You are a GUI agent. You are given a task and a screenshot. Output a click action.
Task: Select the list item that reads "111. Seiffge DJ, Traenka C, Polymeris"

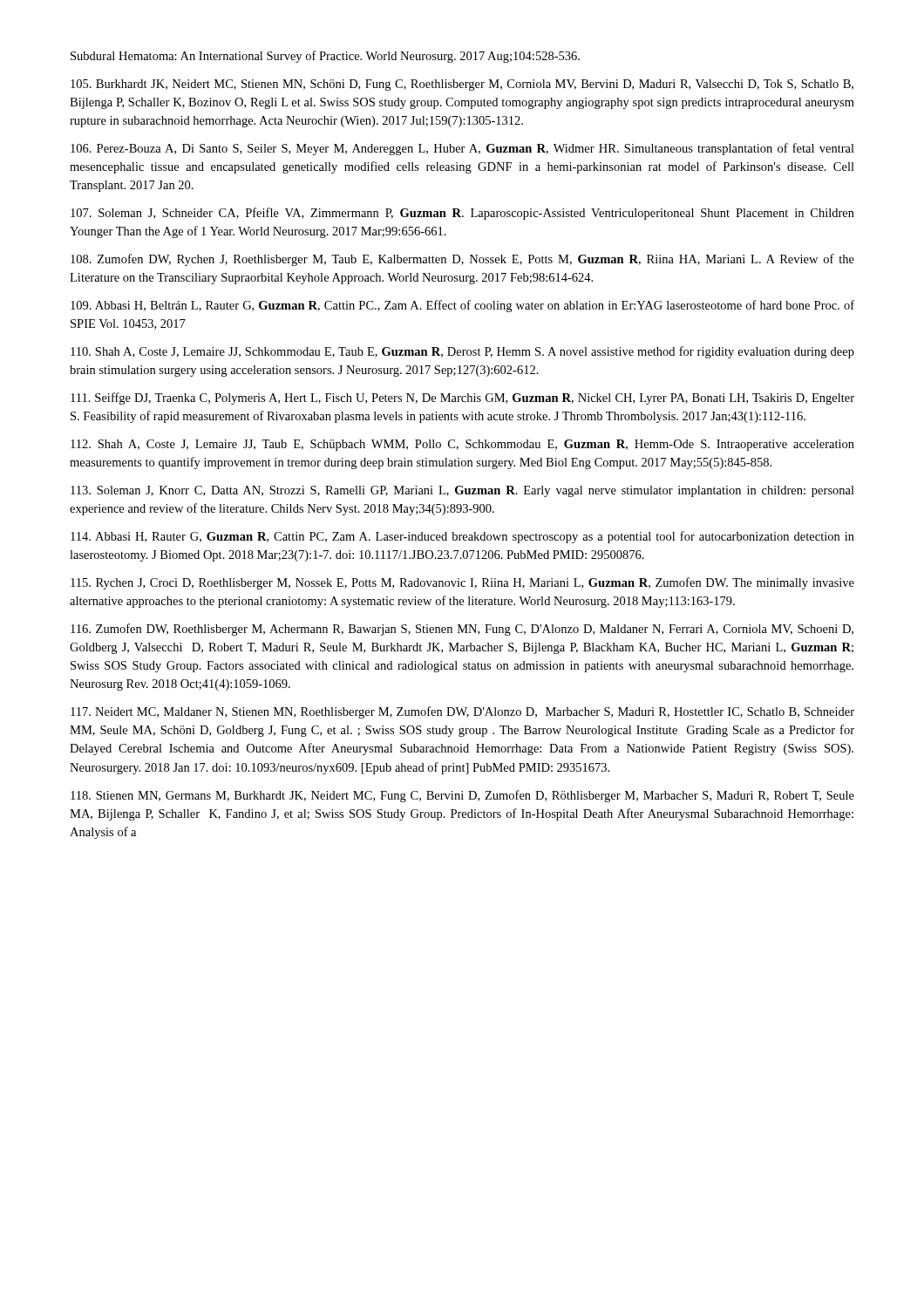[462, 407]
